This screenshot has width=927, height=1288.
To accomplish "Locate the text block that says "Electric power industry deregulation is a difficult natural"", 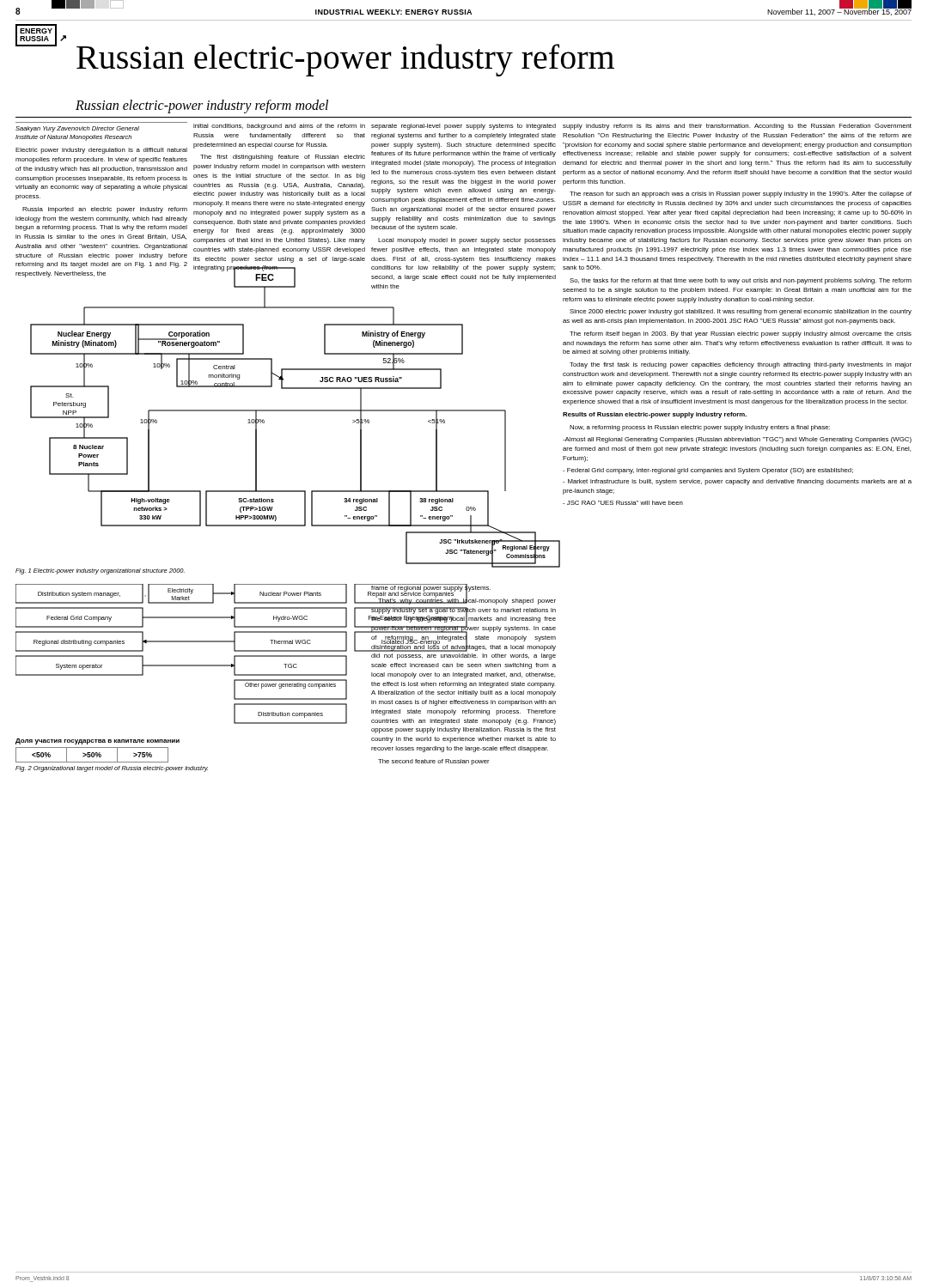I will [101, 213].
